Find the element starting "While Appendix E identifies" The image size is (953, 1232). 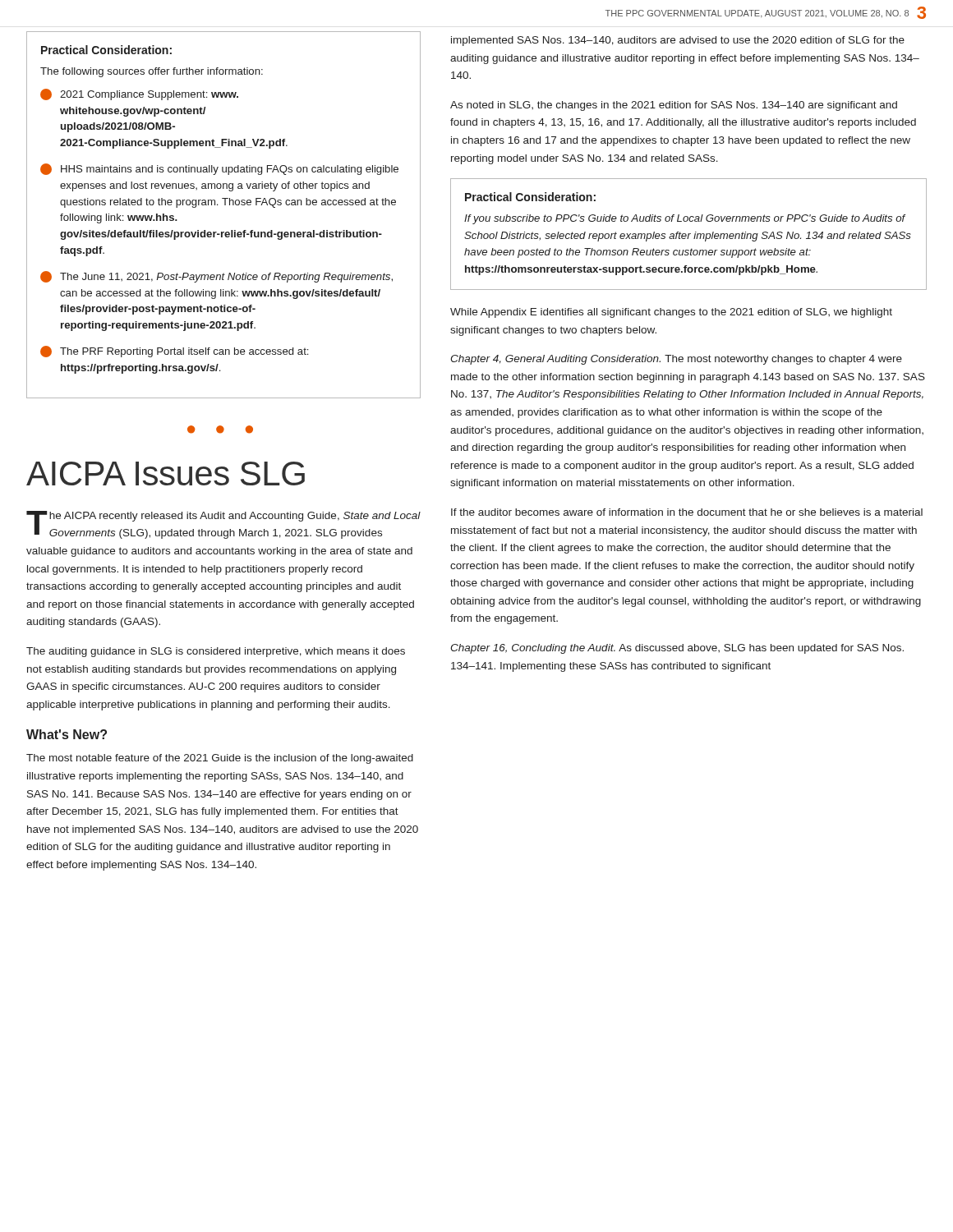tap(671, 321)
